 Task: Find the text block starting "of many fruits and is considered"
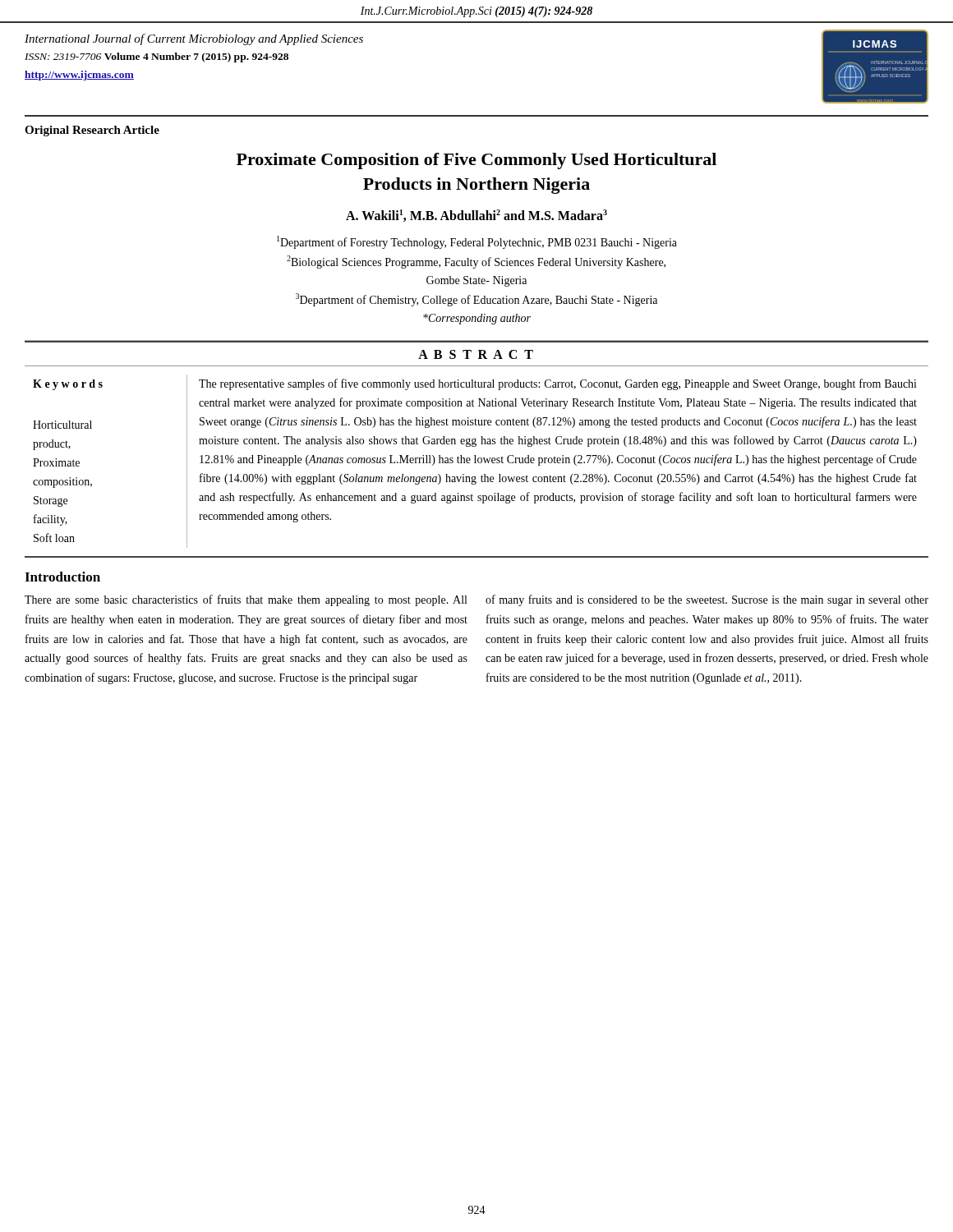707,639
